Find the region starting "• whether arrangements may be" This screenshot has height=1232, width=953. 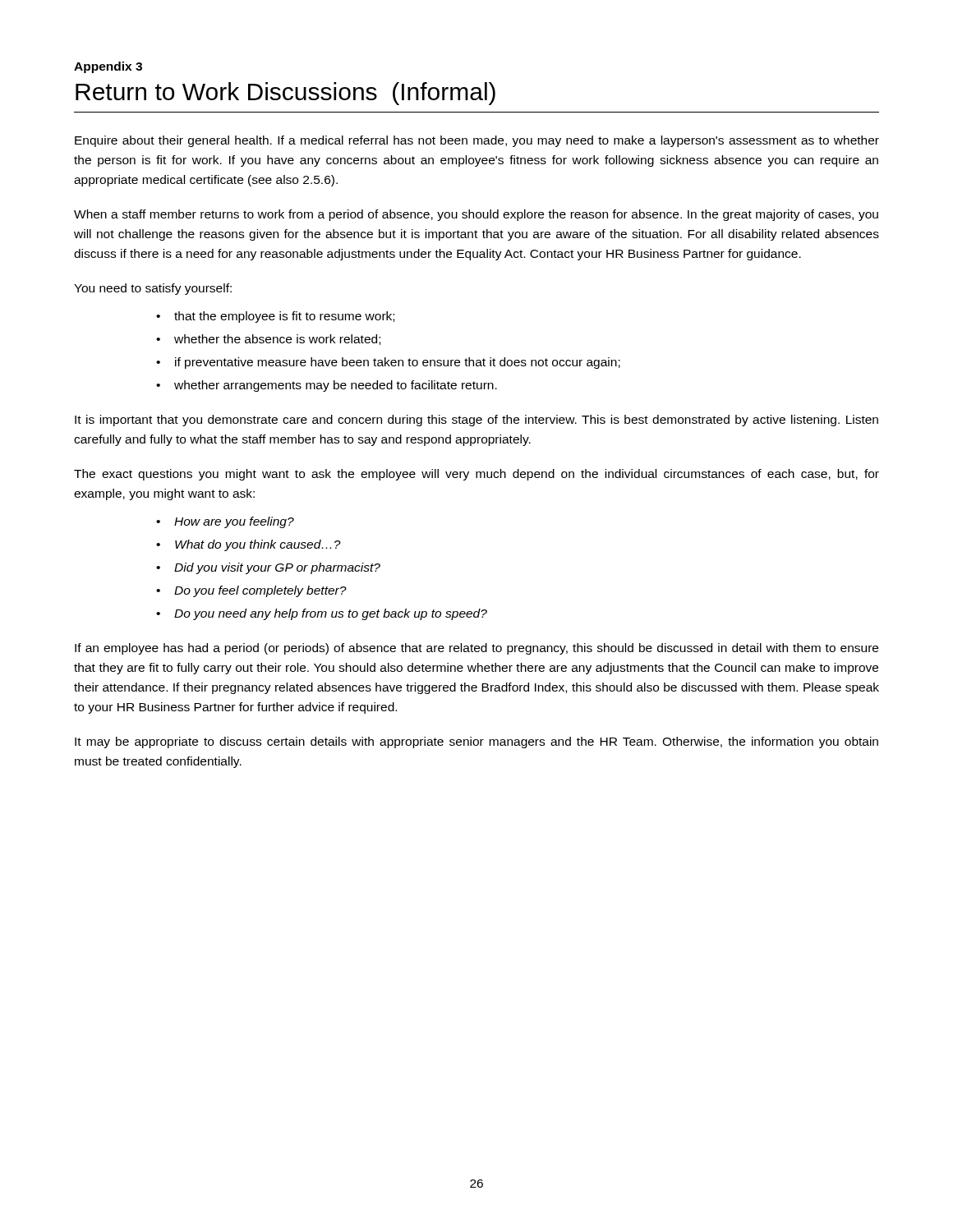[327, 385]
